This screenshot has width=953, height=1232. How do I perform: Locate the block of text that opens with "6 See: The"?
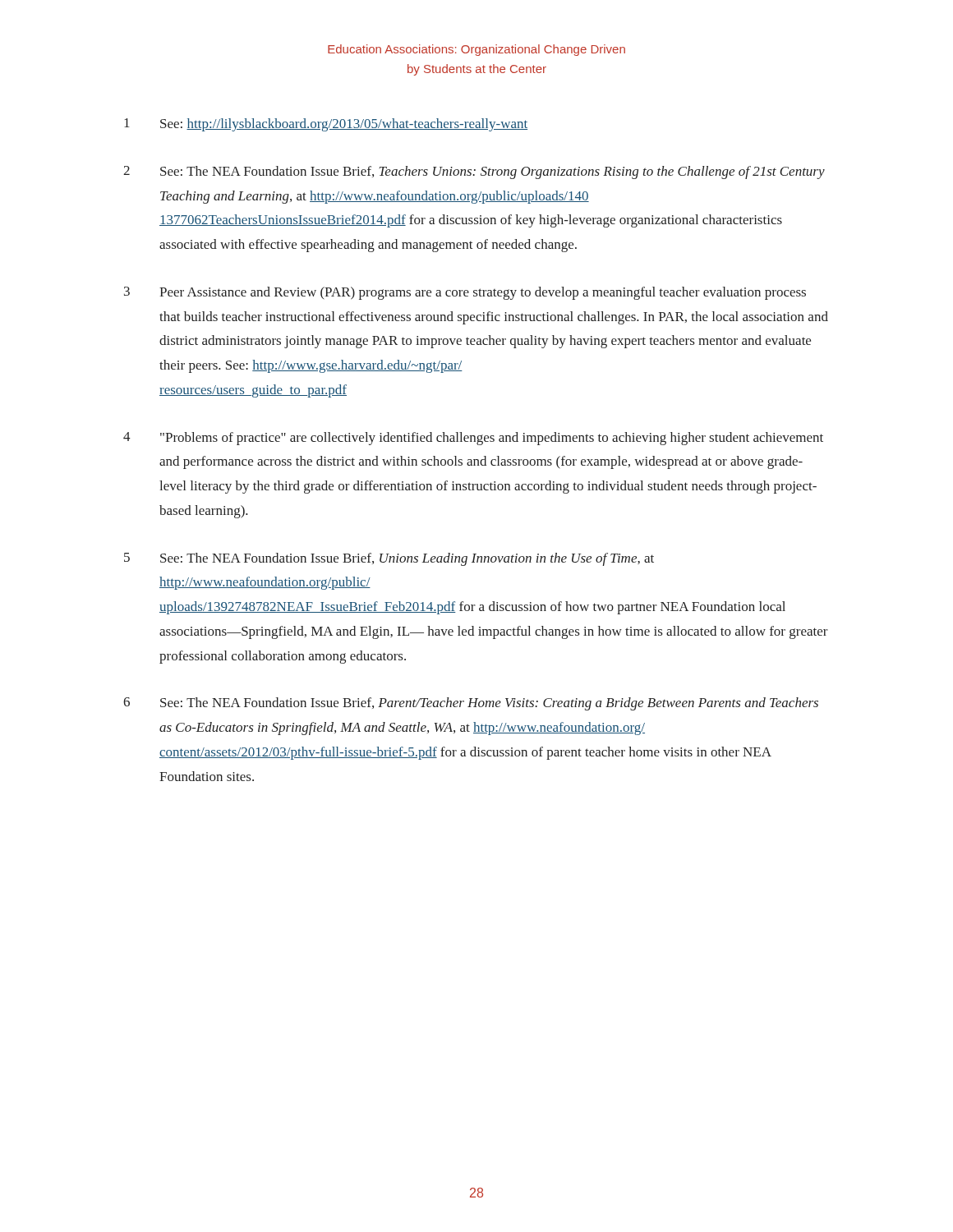click(476, 740)
